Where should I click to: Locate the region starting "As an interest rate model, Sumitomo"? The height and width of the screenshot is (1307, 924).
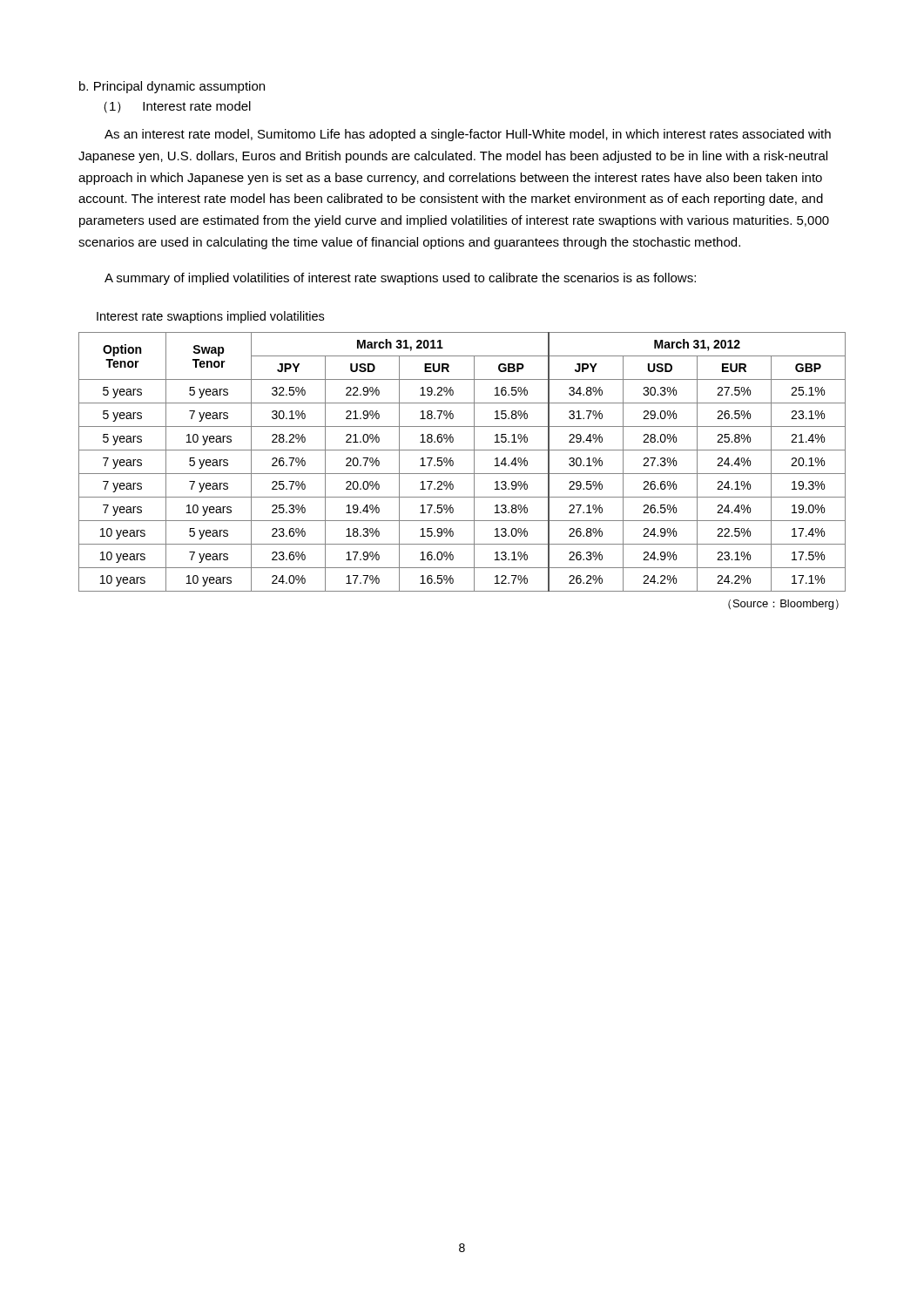455,188
